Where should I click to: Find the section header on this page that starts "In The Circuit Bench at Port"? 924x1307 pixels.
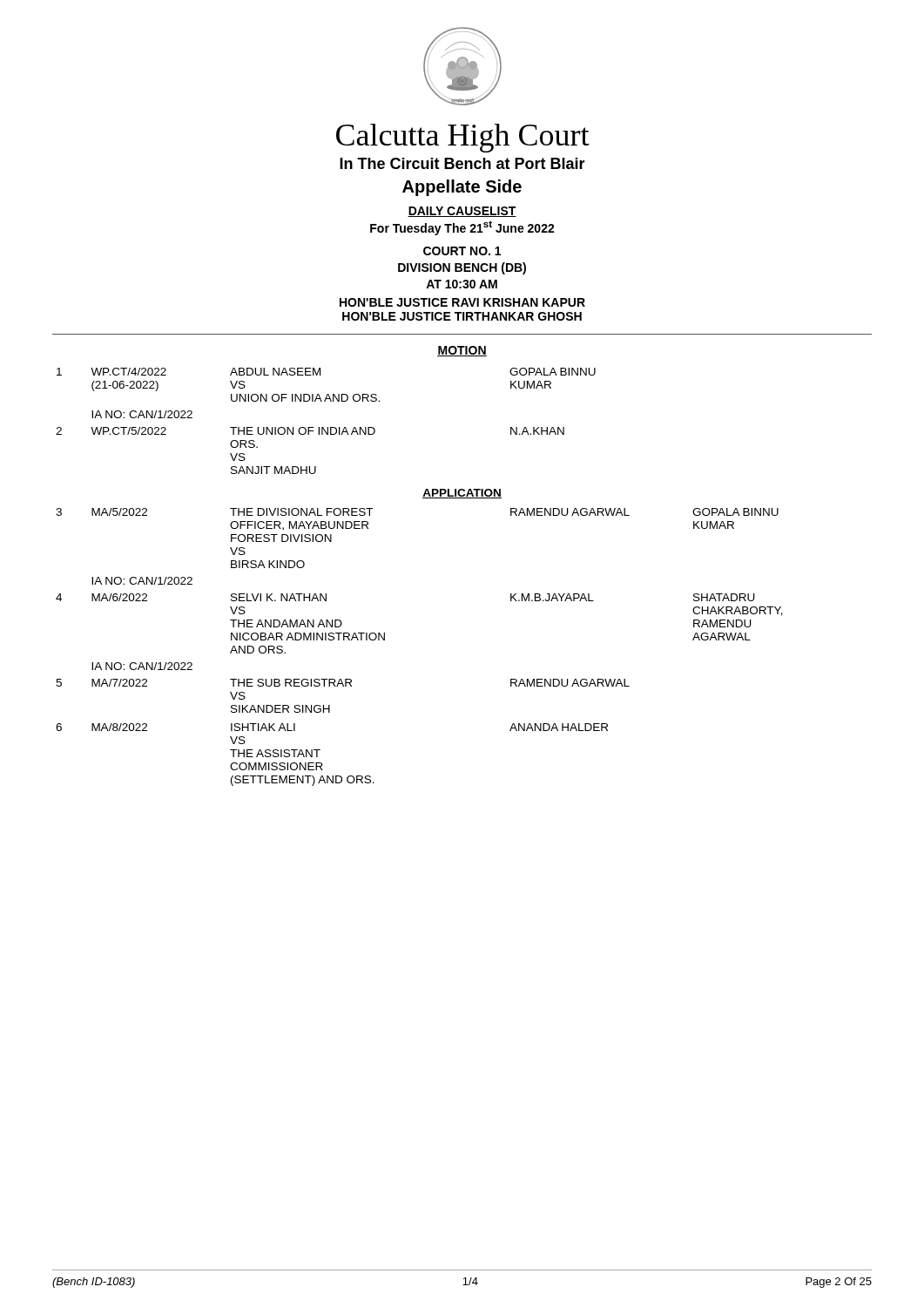(x=462, y=164)
